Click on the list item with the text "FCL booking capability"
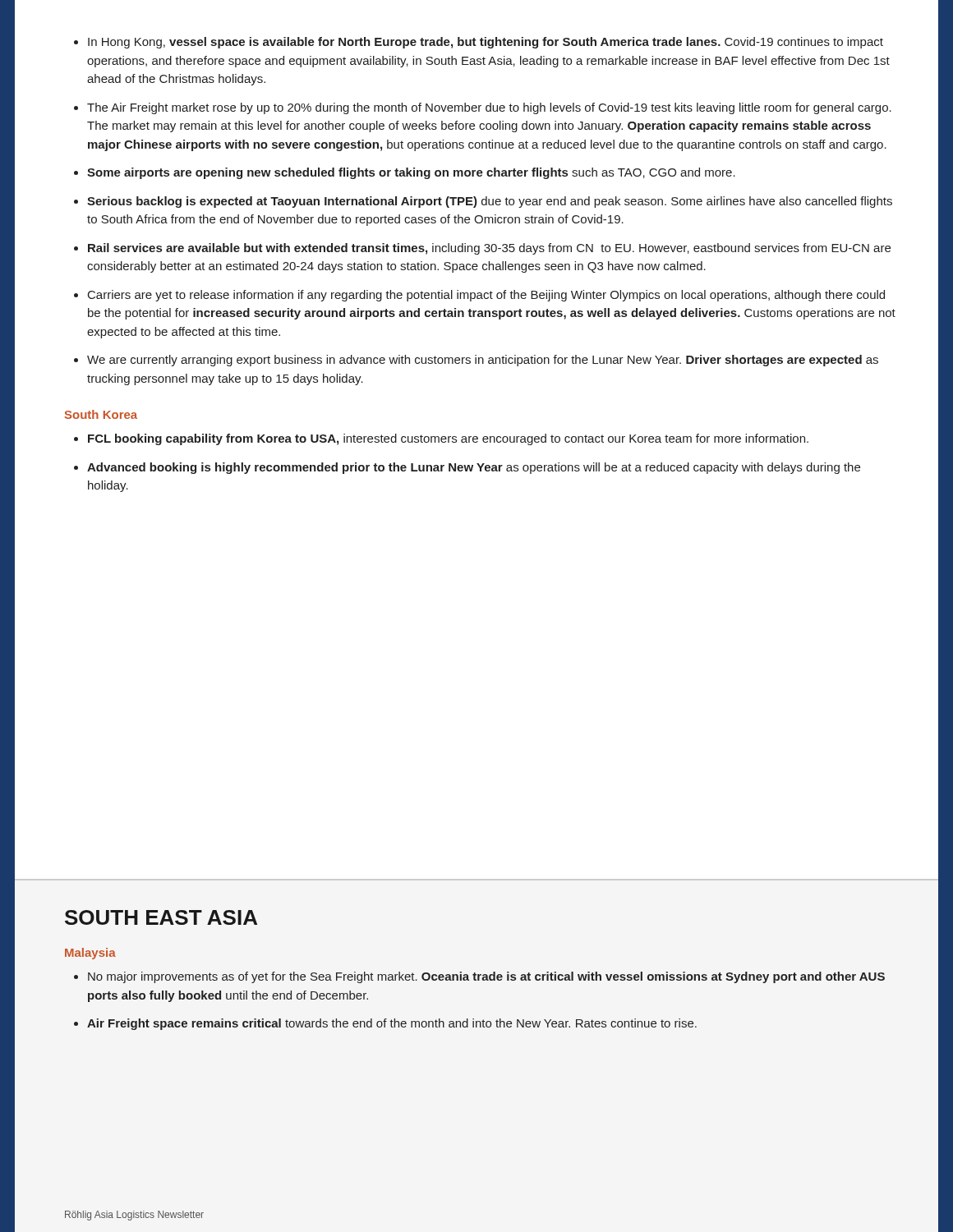The width and height of the screenshot is (953, 1232). coord(492,439)
